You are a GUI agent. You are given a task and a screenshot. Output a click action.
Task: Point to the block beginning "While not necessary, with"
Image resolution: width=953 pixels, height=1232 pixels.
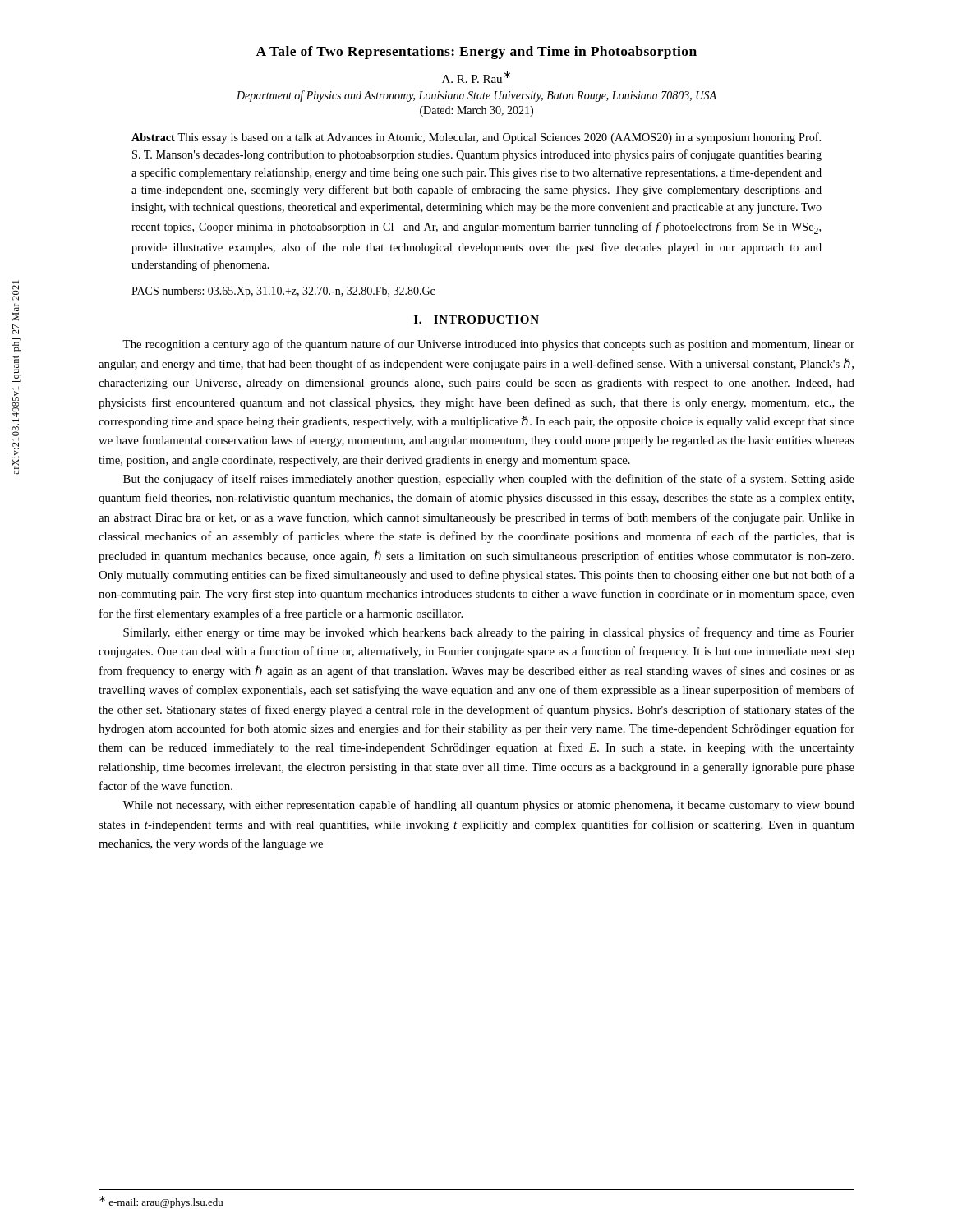[476, 824]
